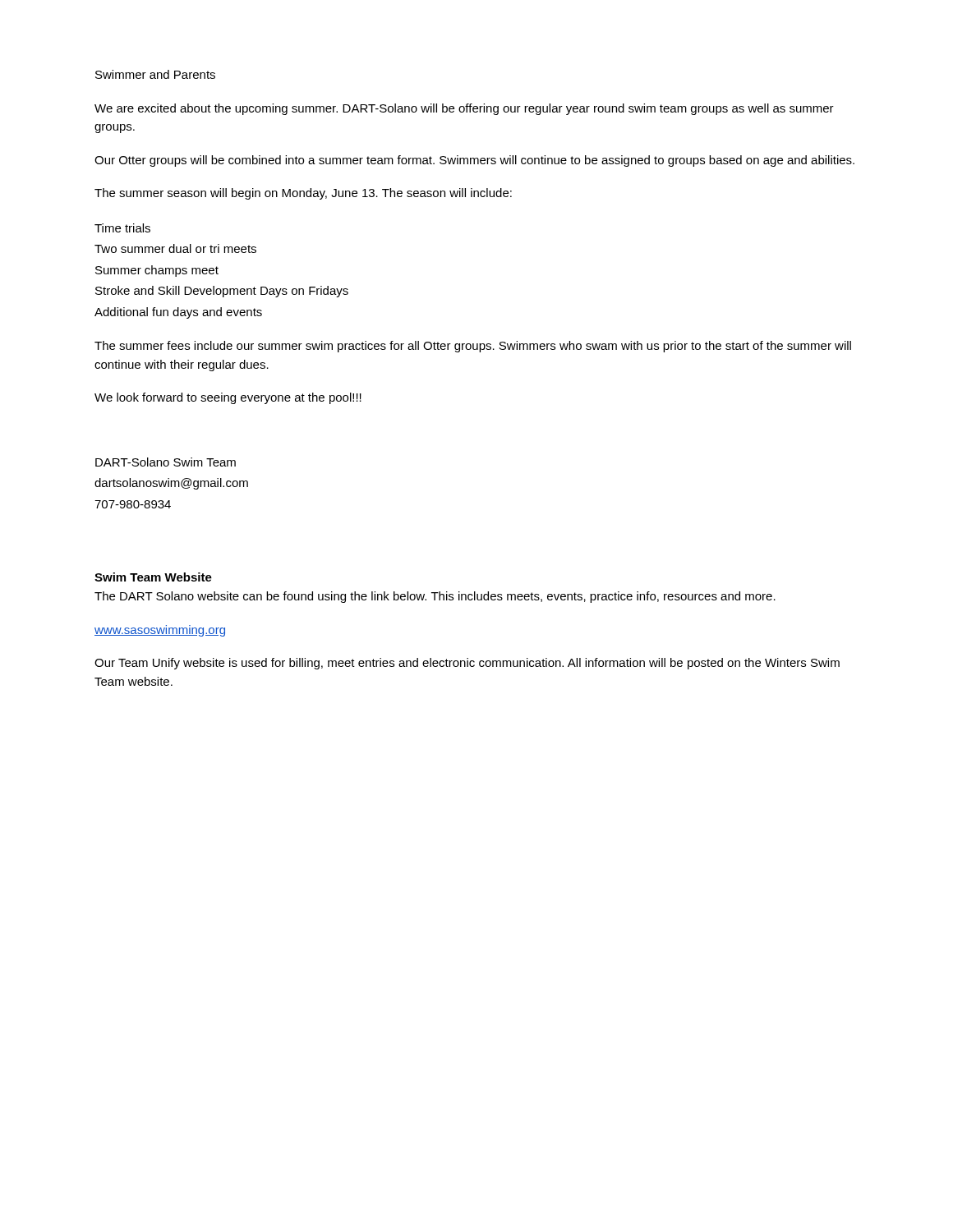
Task: Where is the passage that starts "The summer season"?
Action: pyautogui.click(x=303, y=193)
